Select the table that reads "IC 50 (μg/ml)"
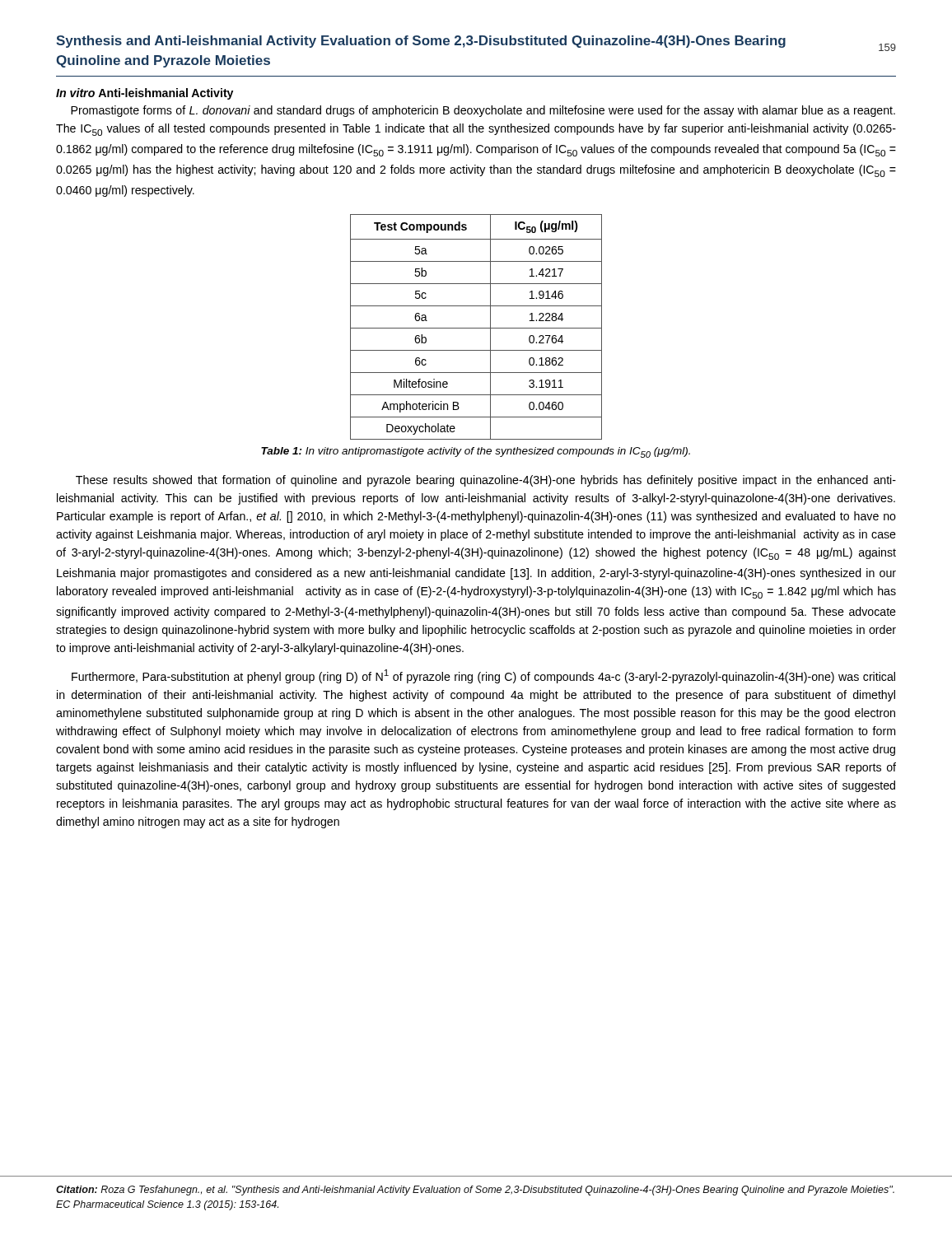952x1235 pixels. point(476,327)
